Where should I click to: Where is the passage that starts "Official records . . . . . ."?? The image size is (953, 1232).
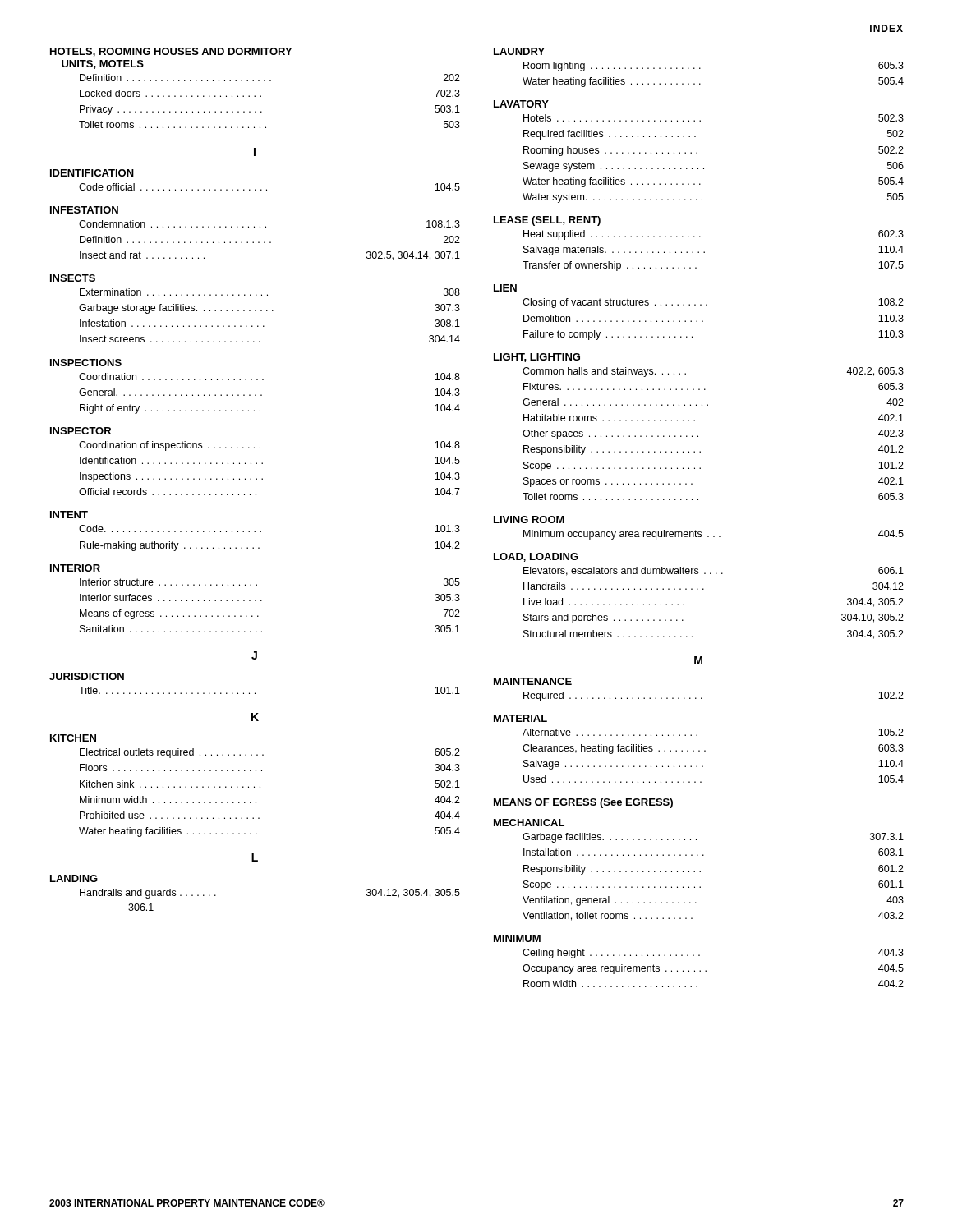point(109,492)
